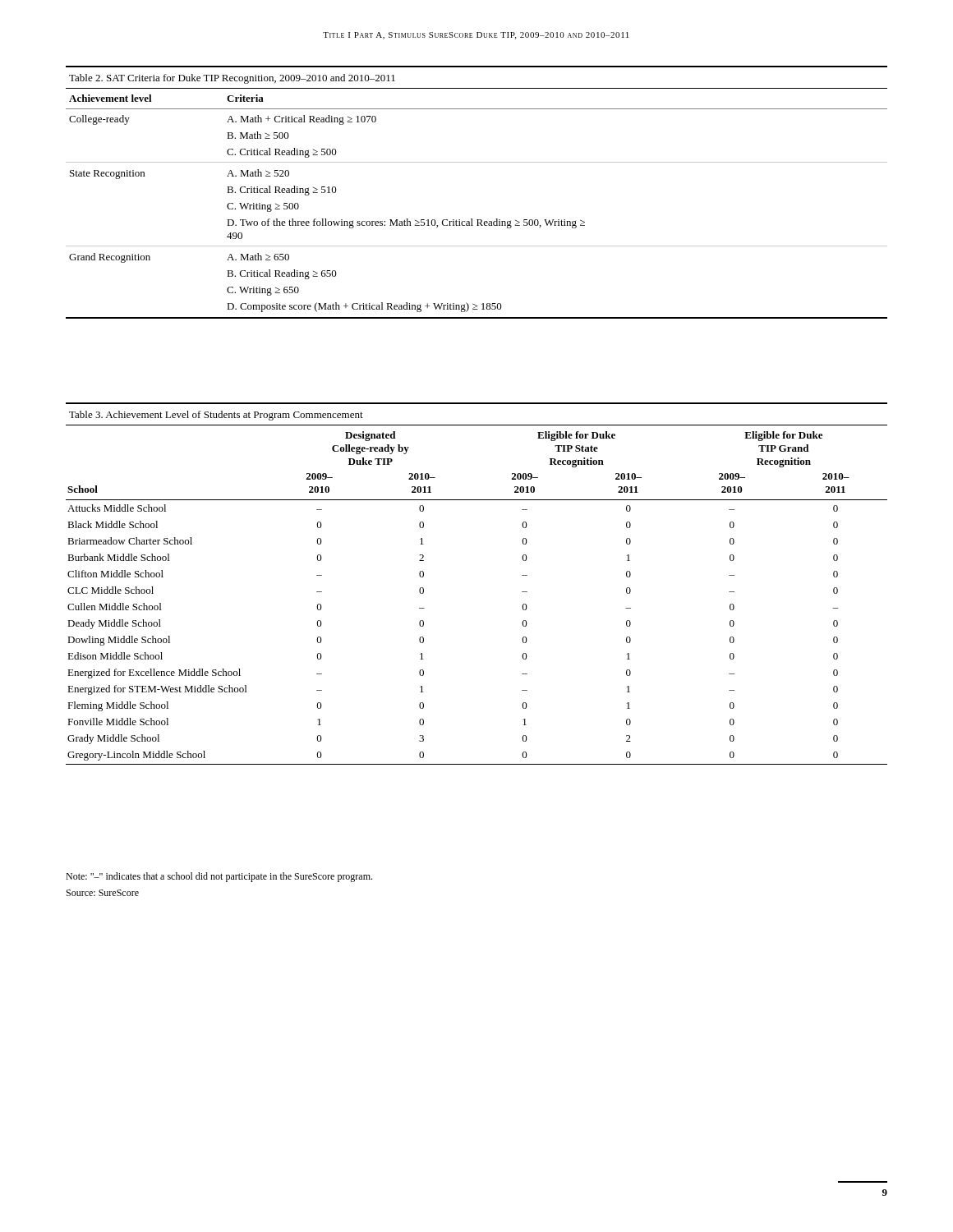Find the table that mentions "Attucks Middle School"
953x1232 pixels.
(x=476, y=584)
